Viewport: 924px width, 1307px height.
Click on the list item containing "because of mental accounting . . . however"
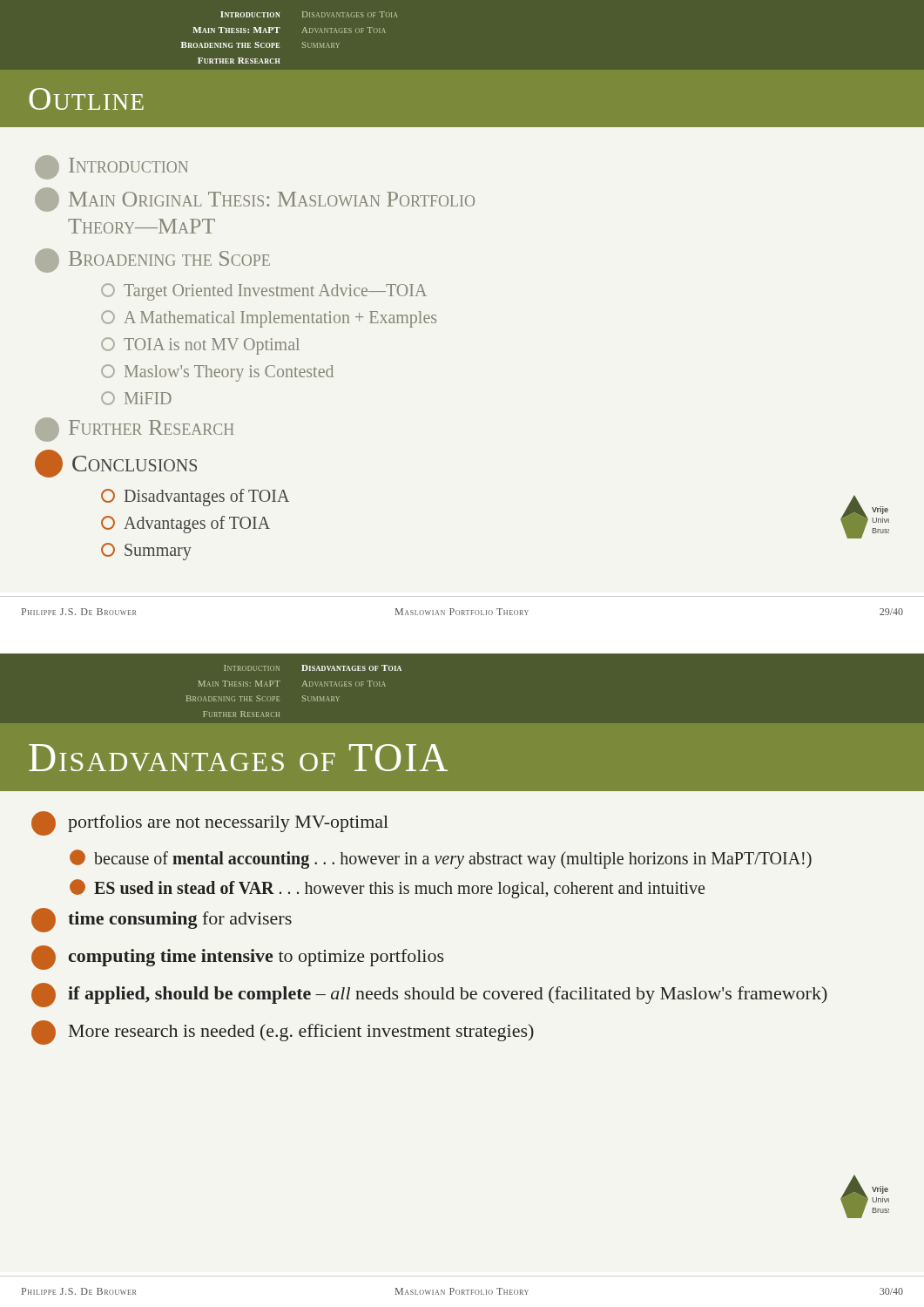441,858
